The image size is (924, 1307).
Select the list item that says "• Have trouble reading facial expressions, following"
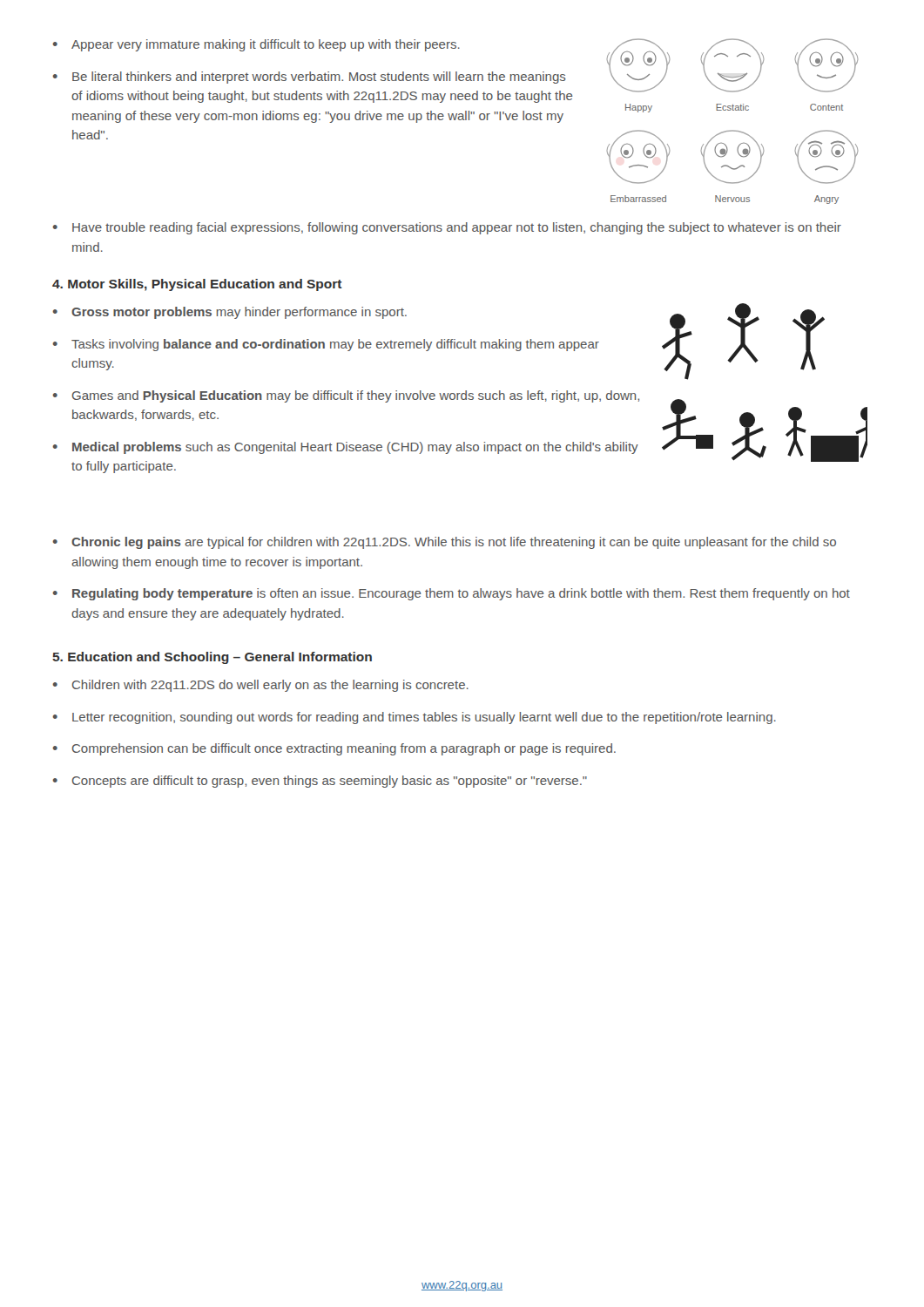click(x=462, y=237)
